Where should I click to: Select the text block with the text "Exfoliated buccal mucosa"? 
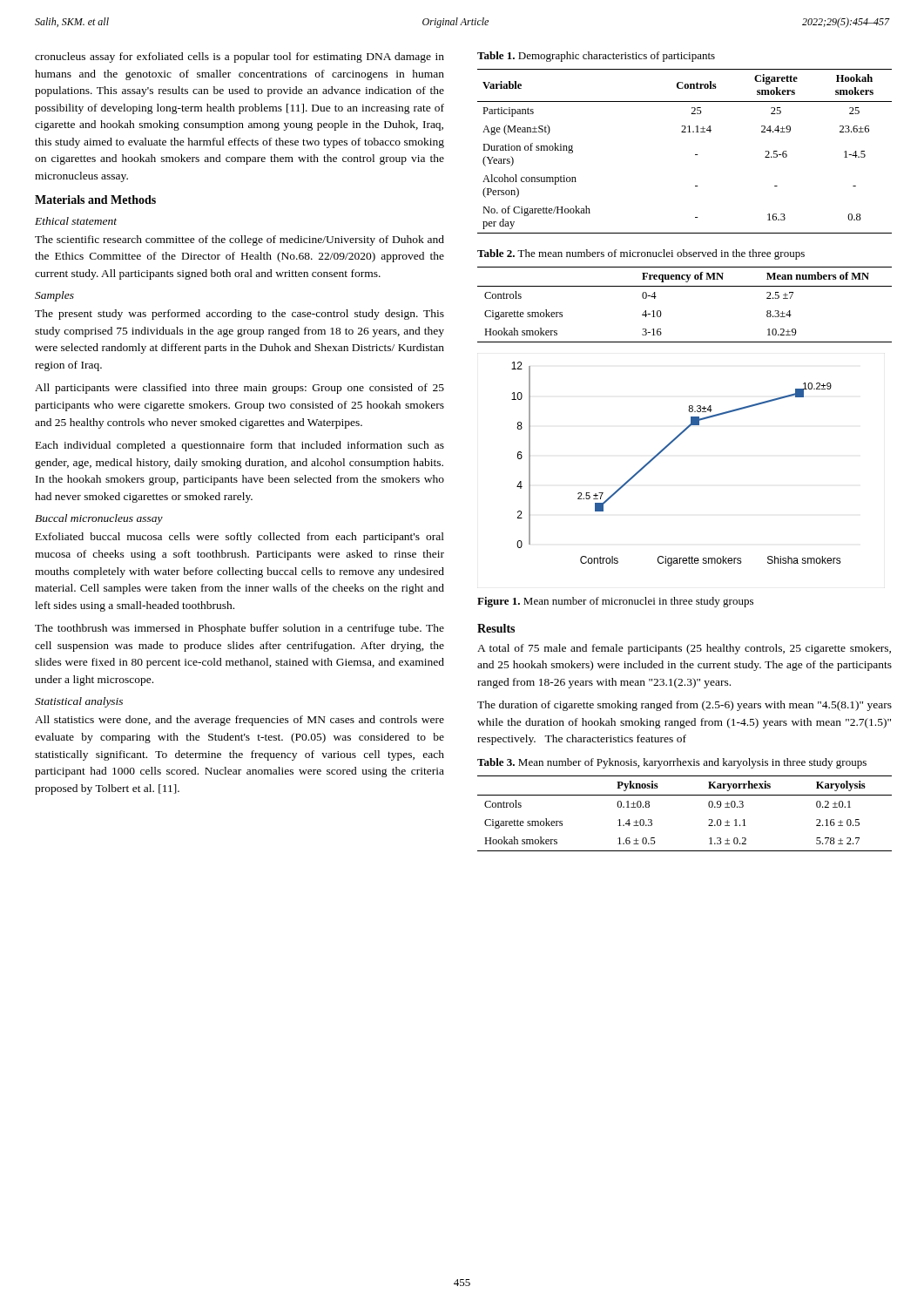tap(240, 571)
